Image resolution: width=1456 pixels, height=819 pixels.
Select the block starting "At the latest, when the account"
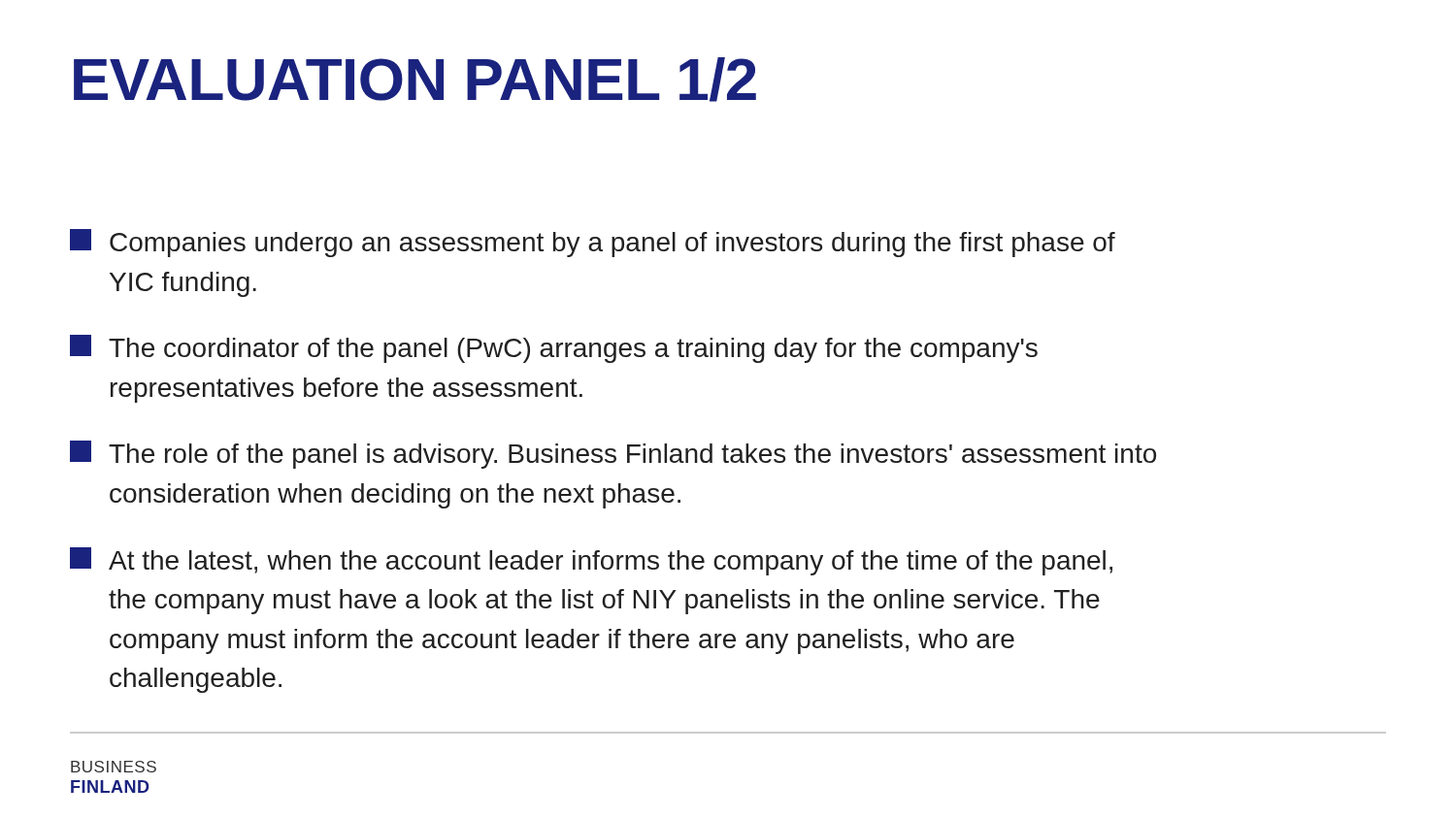(592, 620)
